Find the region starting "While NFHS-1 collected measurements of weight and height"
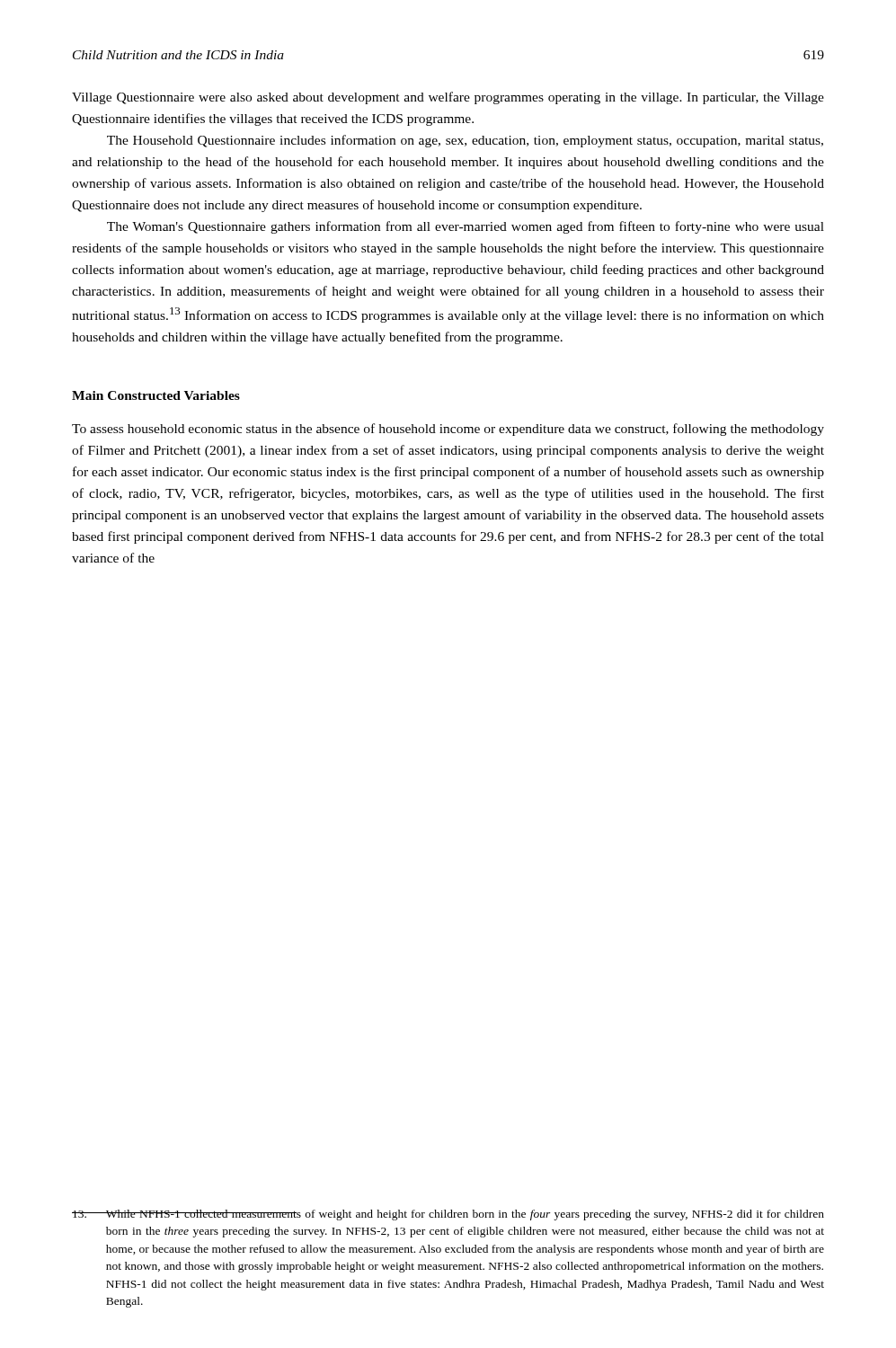The height and width of the screenshot is (1348, 896). click(x=448, y=1258)
